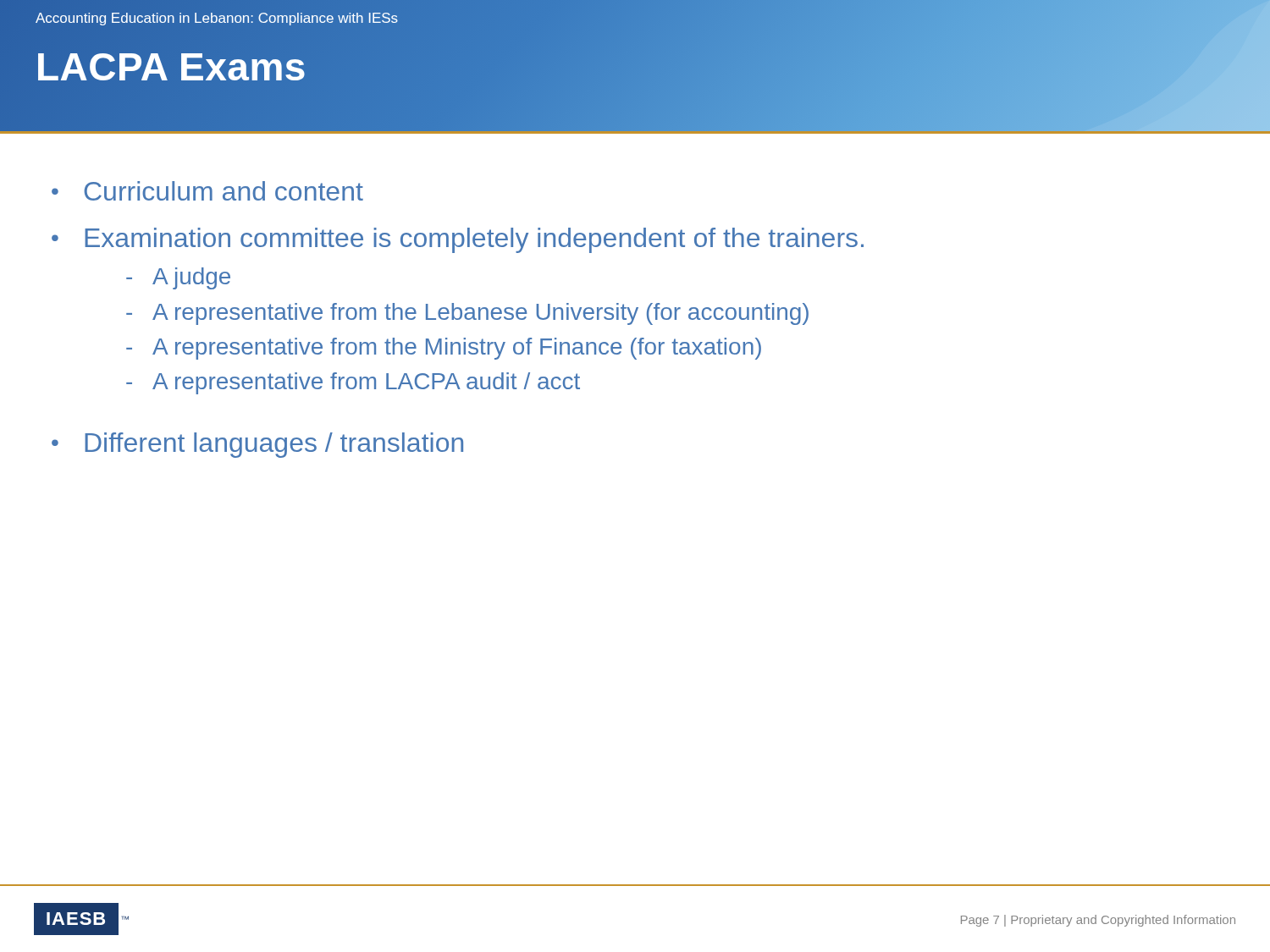The image size is (1270, 952).
Task: Select the list item containing "• Examination committee"
Action: point(635,310)
